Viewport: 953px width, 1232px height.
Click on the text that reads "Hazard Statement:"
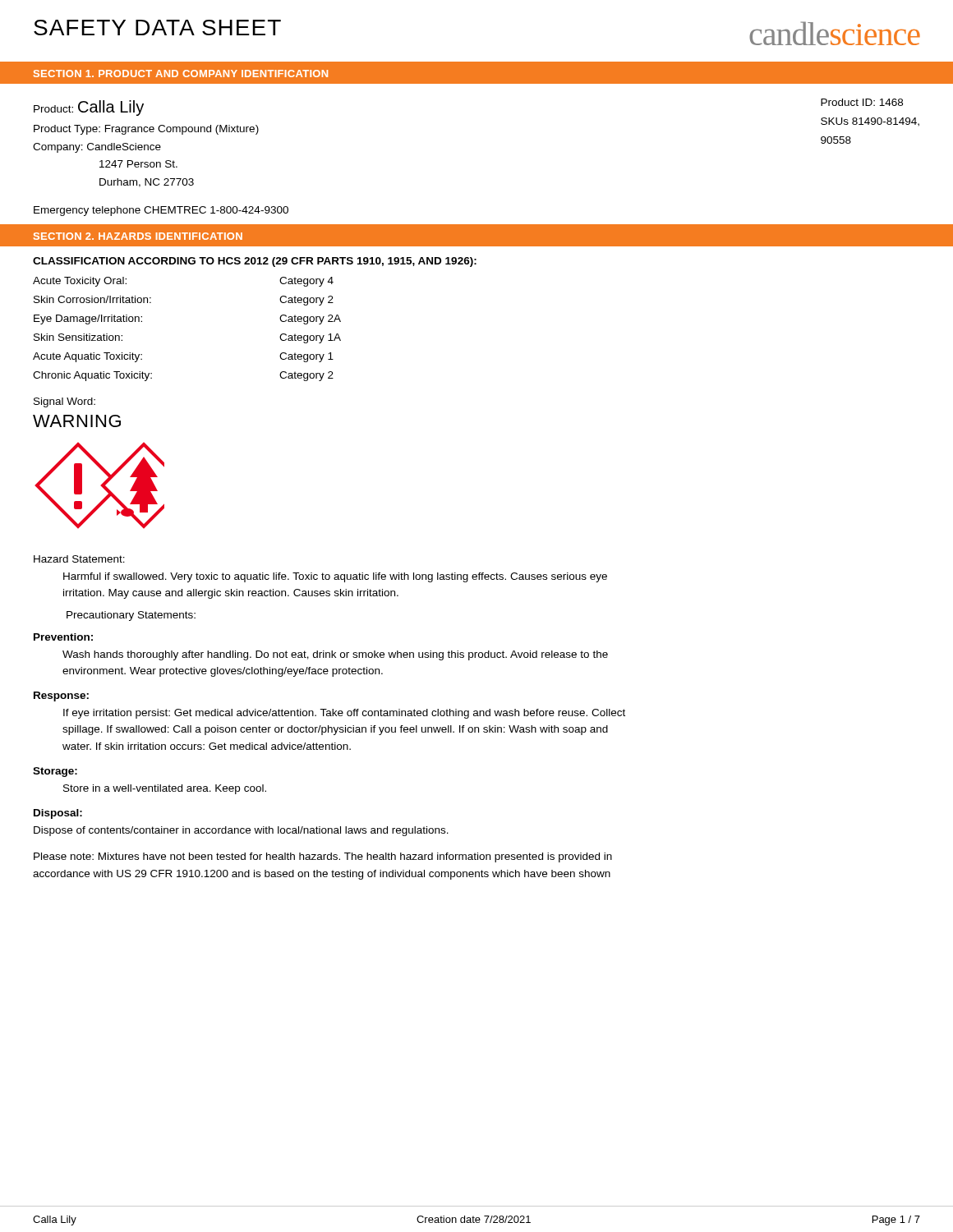click(x=79, y=559)
